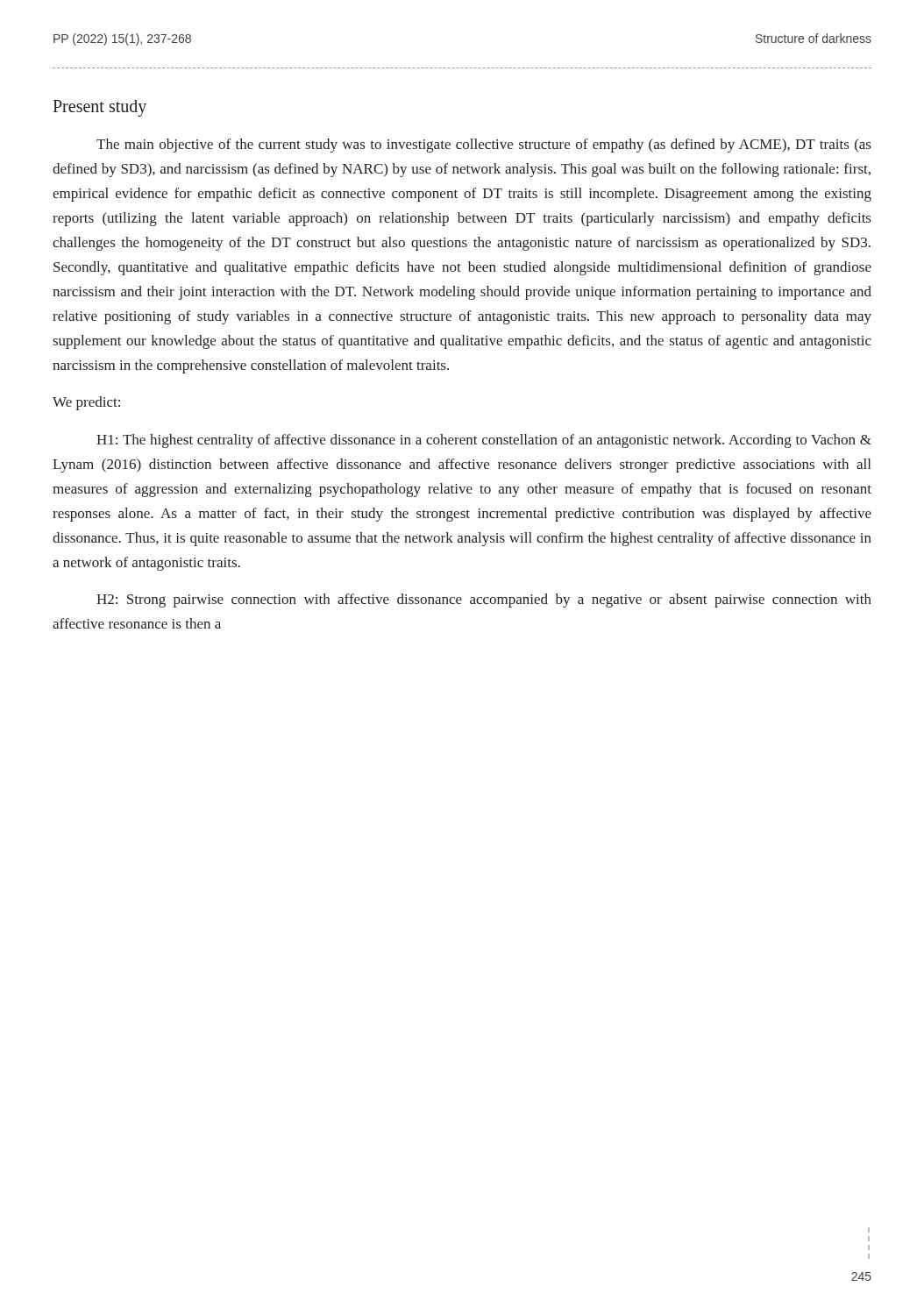Screen dimensions: 1315x924
Task: Locate the block of text that opens with "H1: The highest"
Action: click(x=462, y=501)
